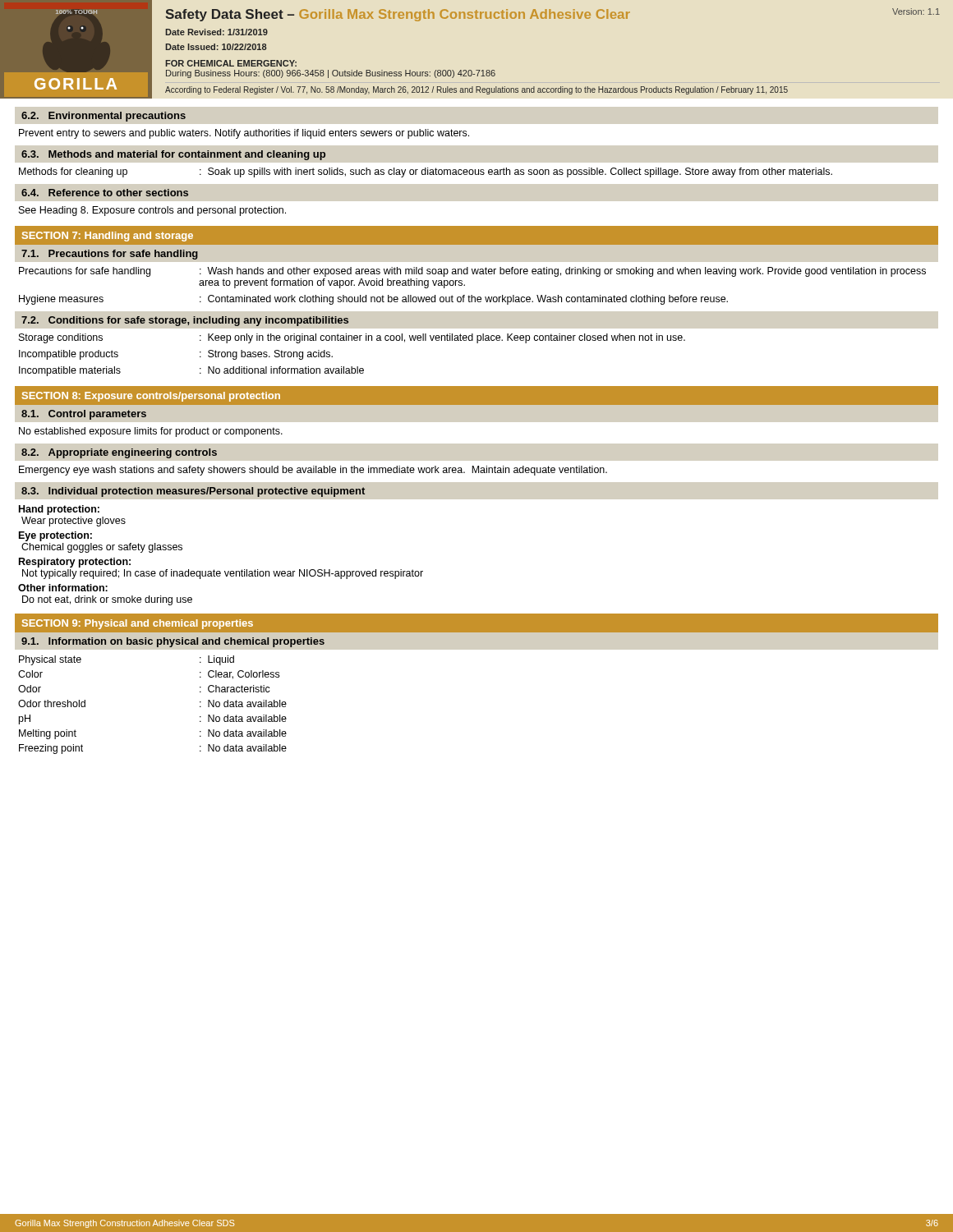
Task: Locate the section header that opens with "6.3. Methods and material for"
Action: pos(174,154)
